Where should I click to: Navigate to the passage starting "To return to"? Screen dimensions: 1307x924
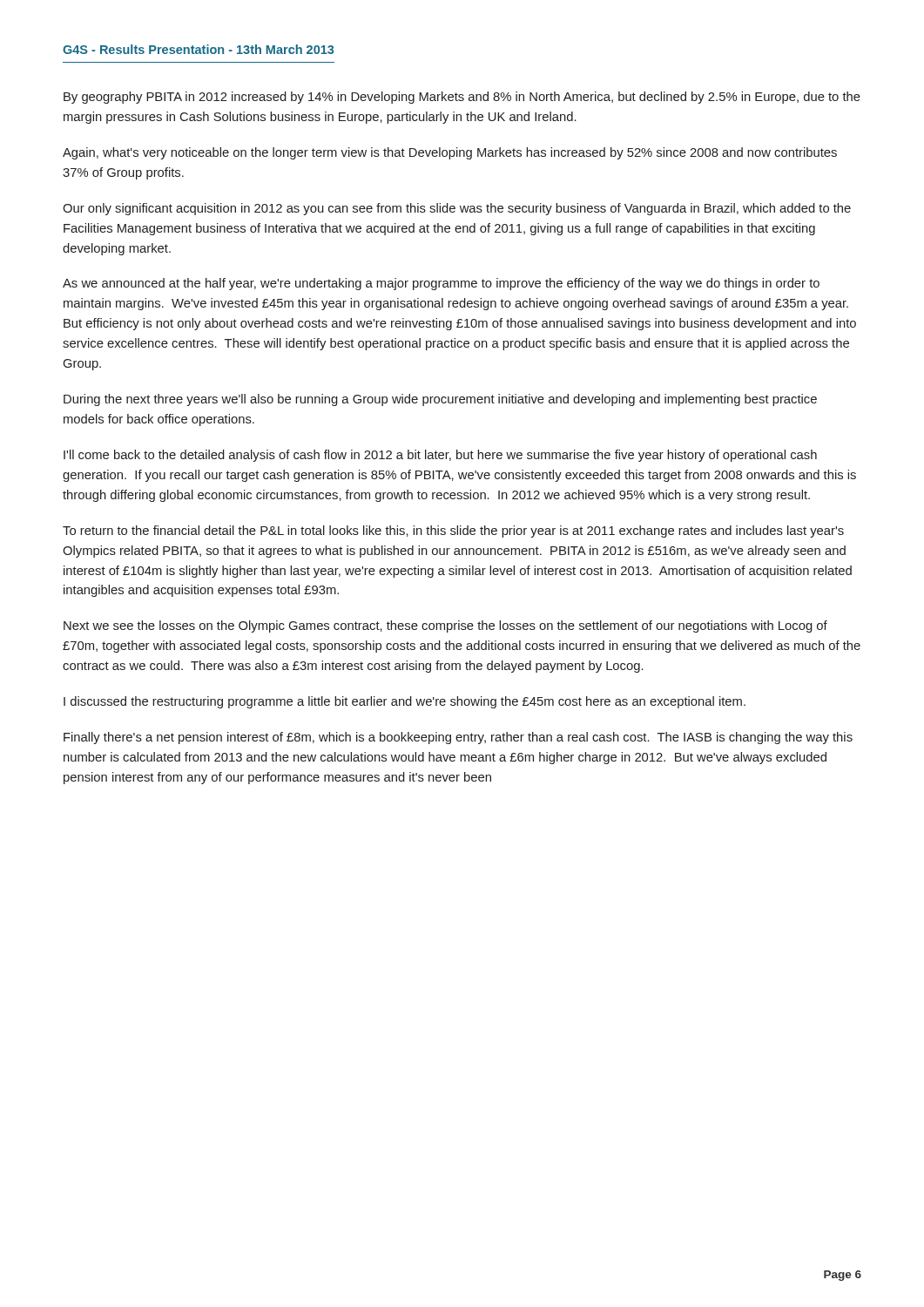coord(458,560)
